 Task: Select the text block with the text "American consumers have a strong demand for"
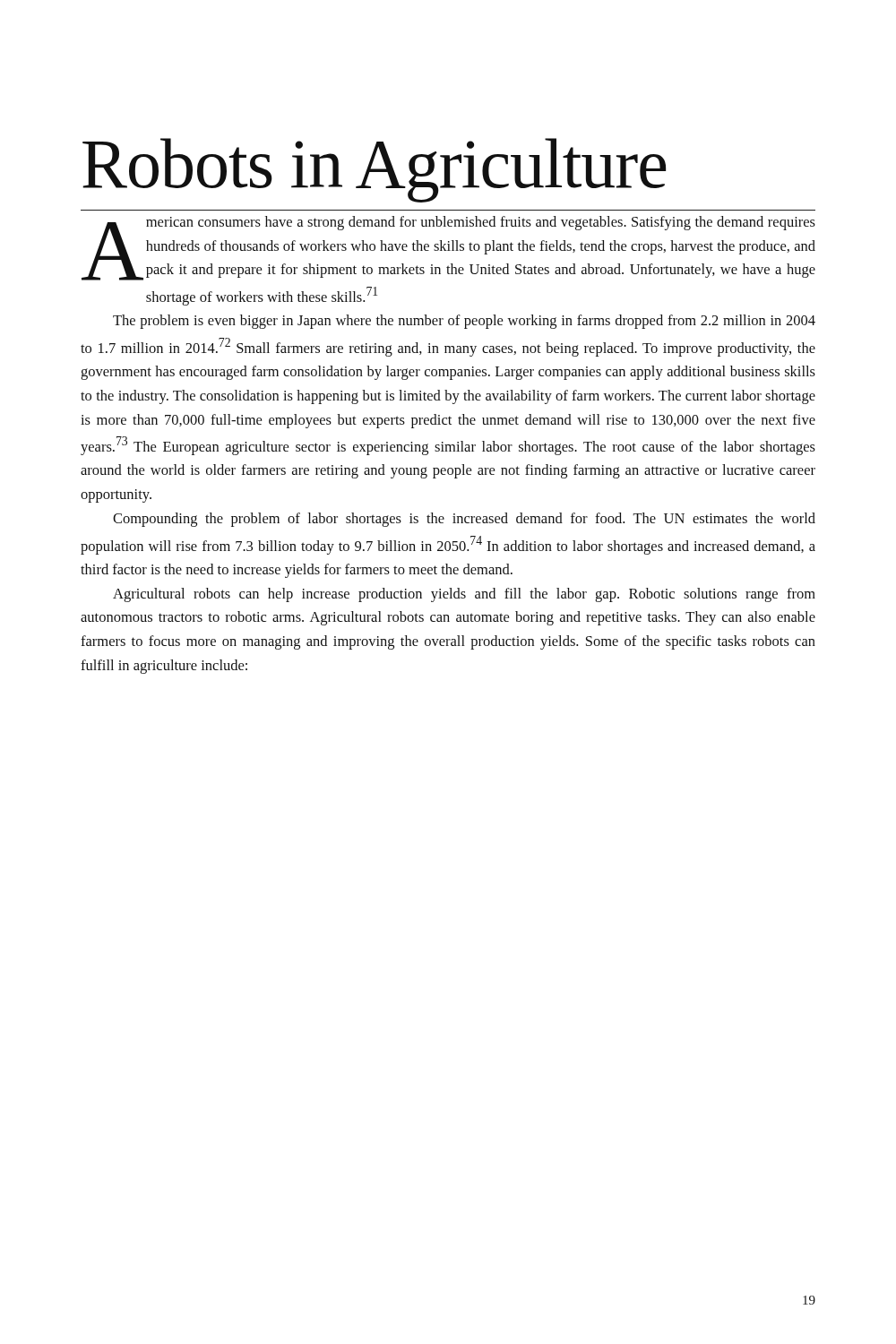coord(448,444)
